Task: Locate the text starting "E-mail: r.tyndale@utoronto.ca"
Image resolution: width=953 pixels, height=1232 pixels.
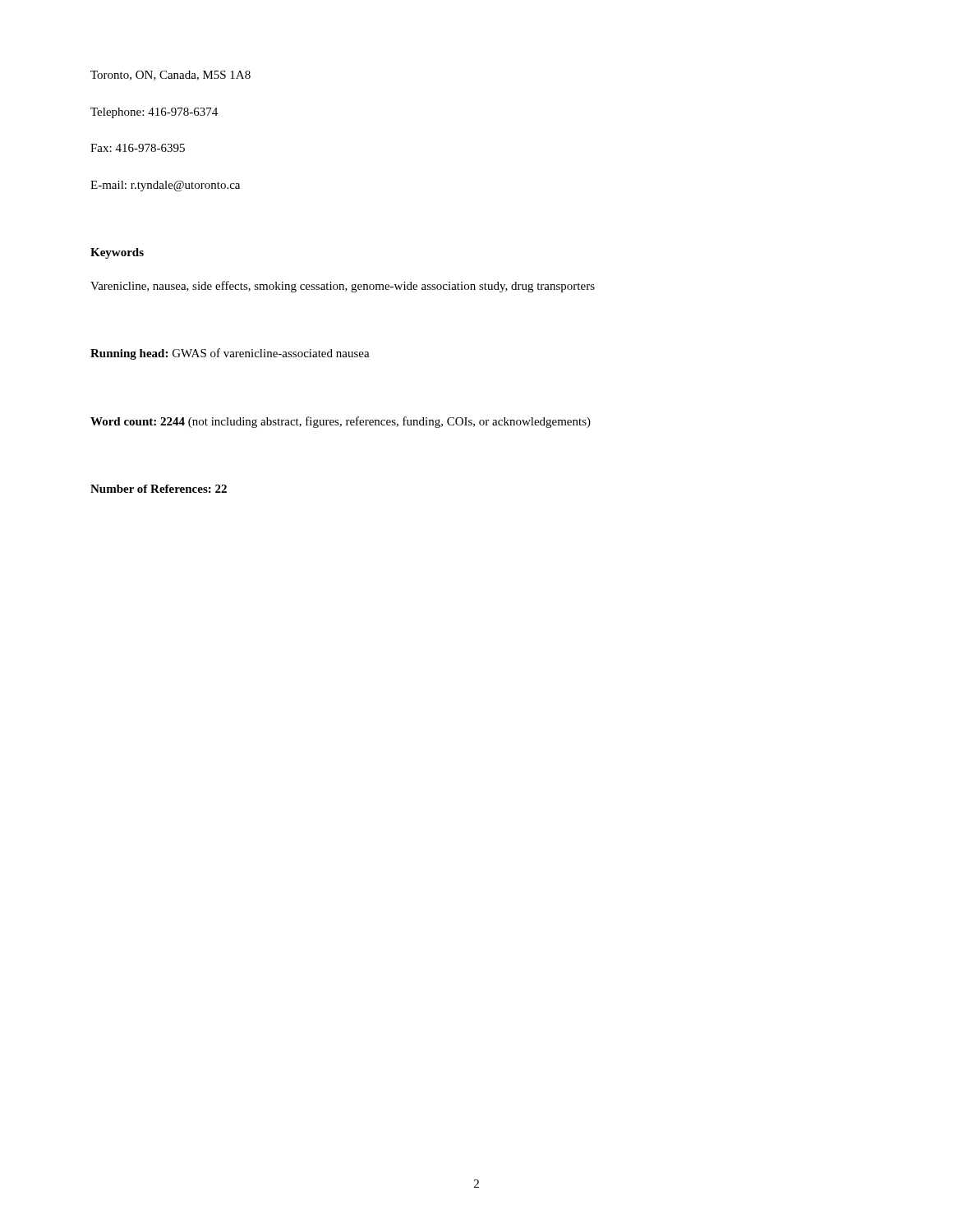Action: pos(165,184)
